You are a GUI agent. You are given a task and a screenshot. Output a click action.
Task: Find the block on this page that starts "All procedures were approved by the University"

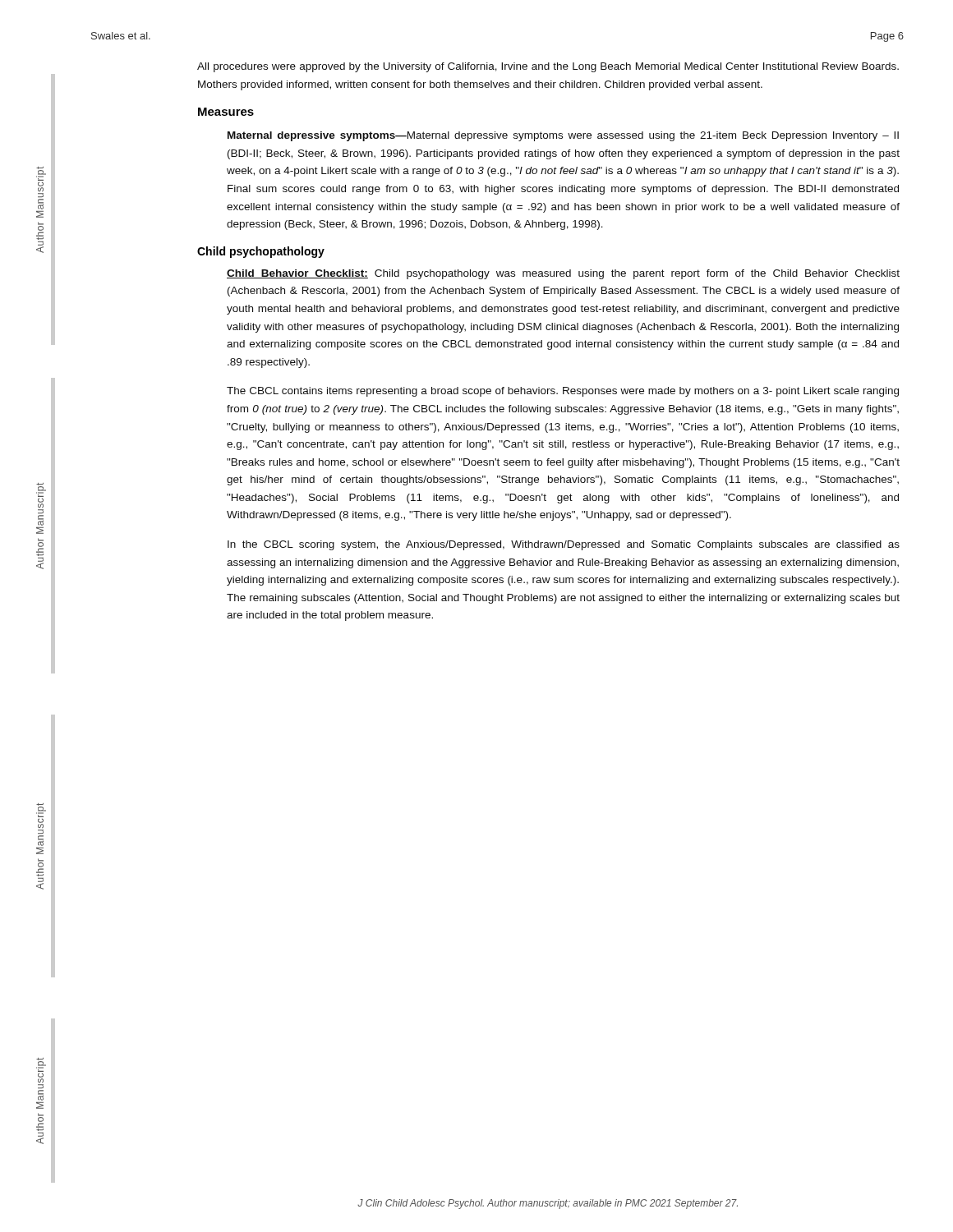click(x=548, y=75)
